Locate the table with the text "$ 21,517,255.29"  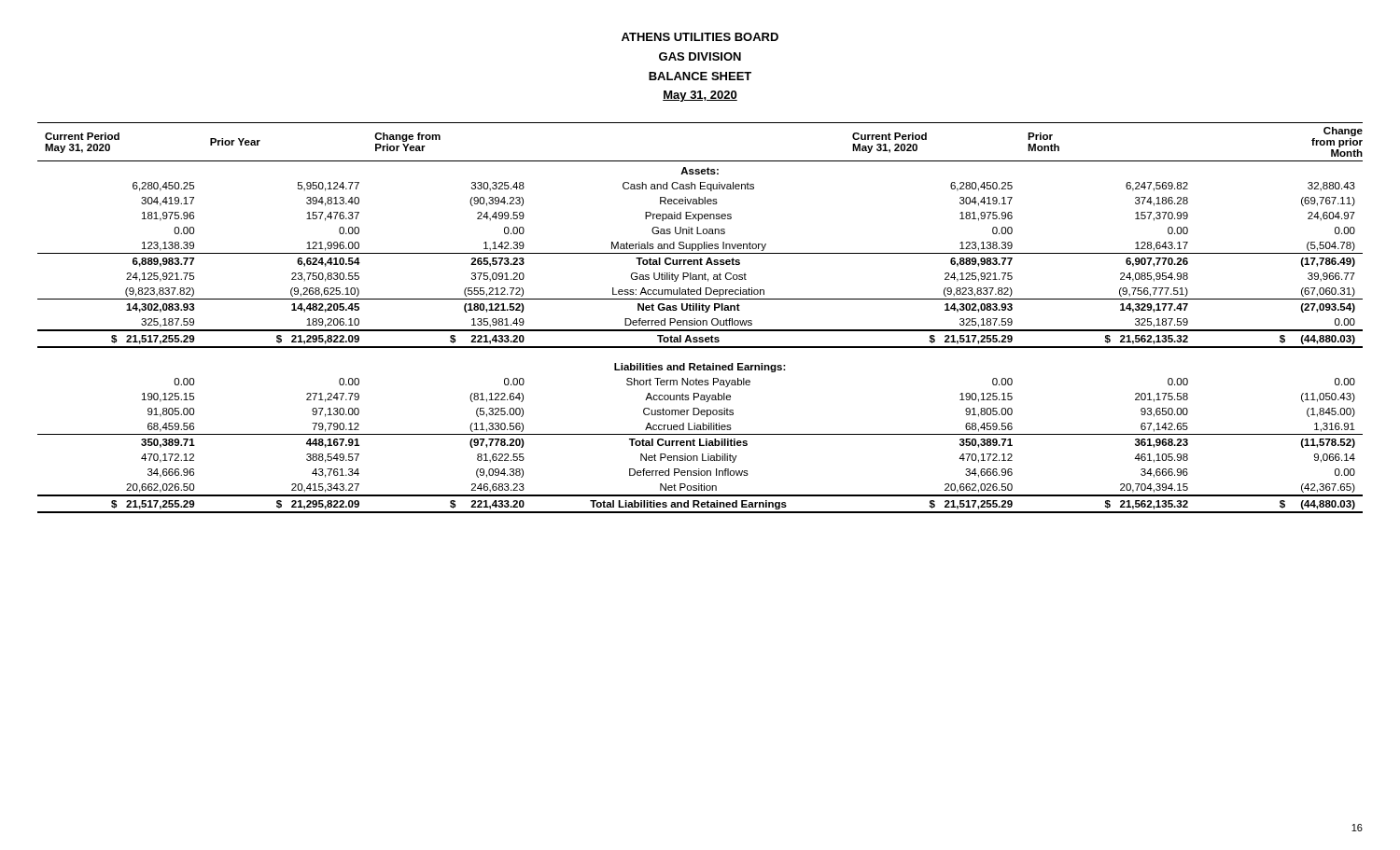pyautogui.click(x=700, y=318)
